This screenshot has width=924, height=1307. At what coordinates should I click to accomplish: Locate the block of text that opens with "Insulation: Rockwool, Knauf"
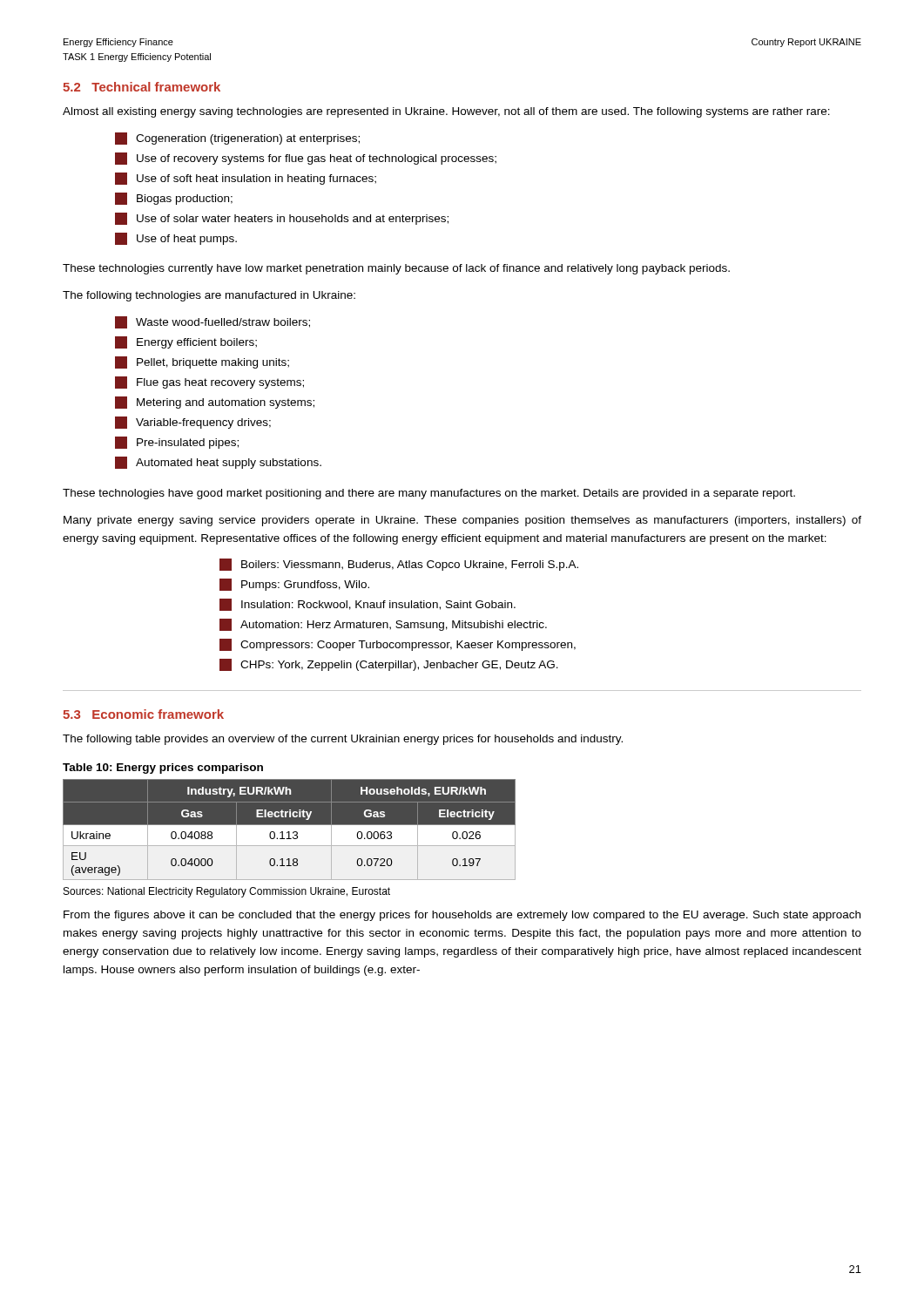pyautogui.click(x=368, y=604)
